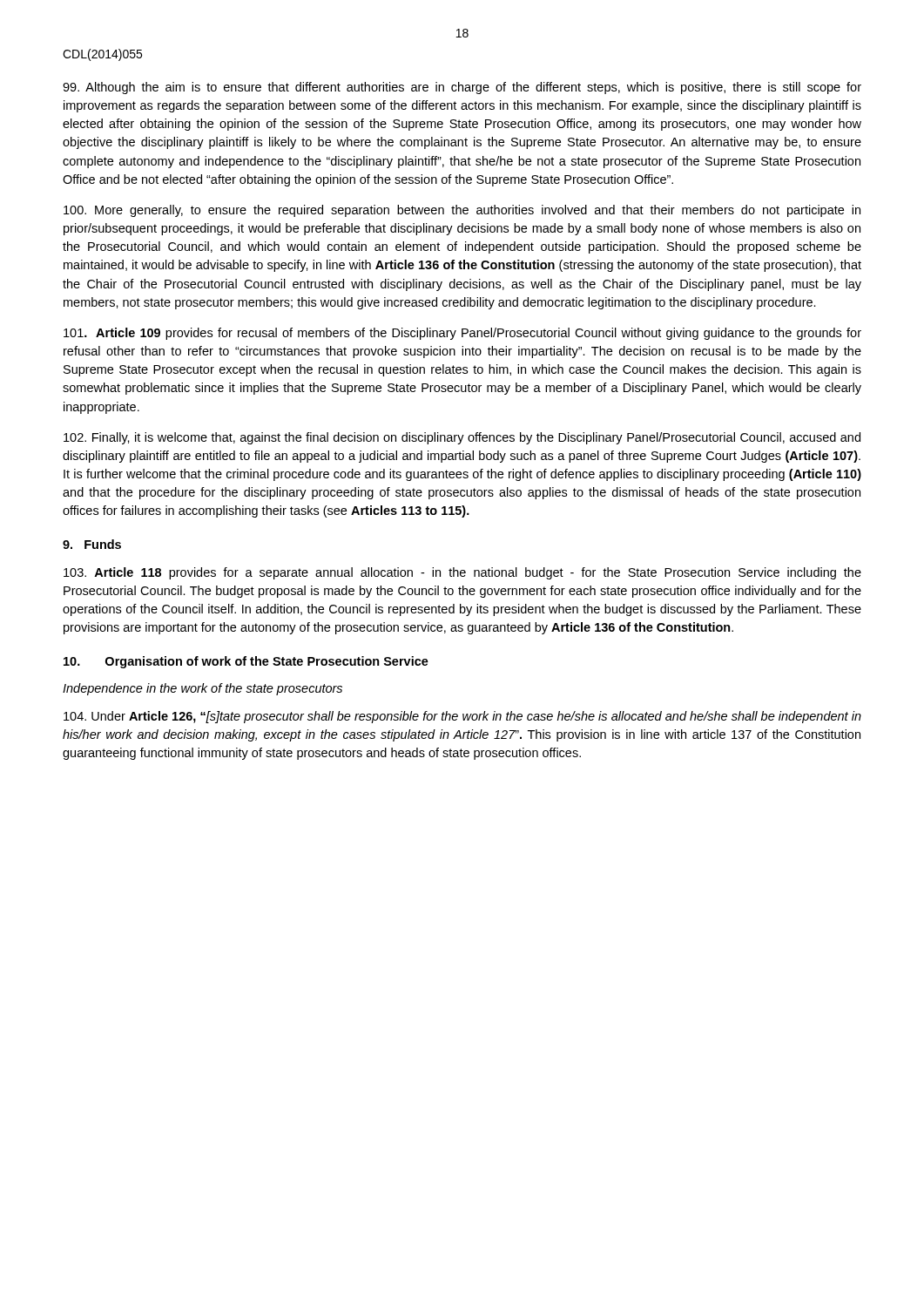Image resolution: width=924 pixels, height=1307 pixels.
Task: Select the passage starting "9. Funds"
Action: click(x=92, y=545)
